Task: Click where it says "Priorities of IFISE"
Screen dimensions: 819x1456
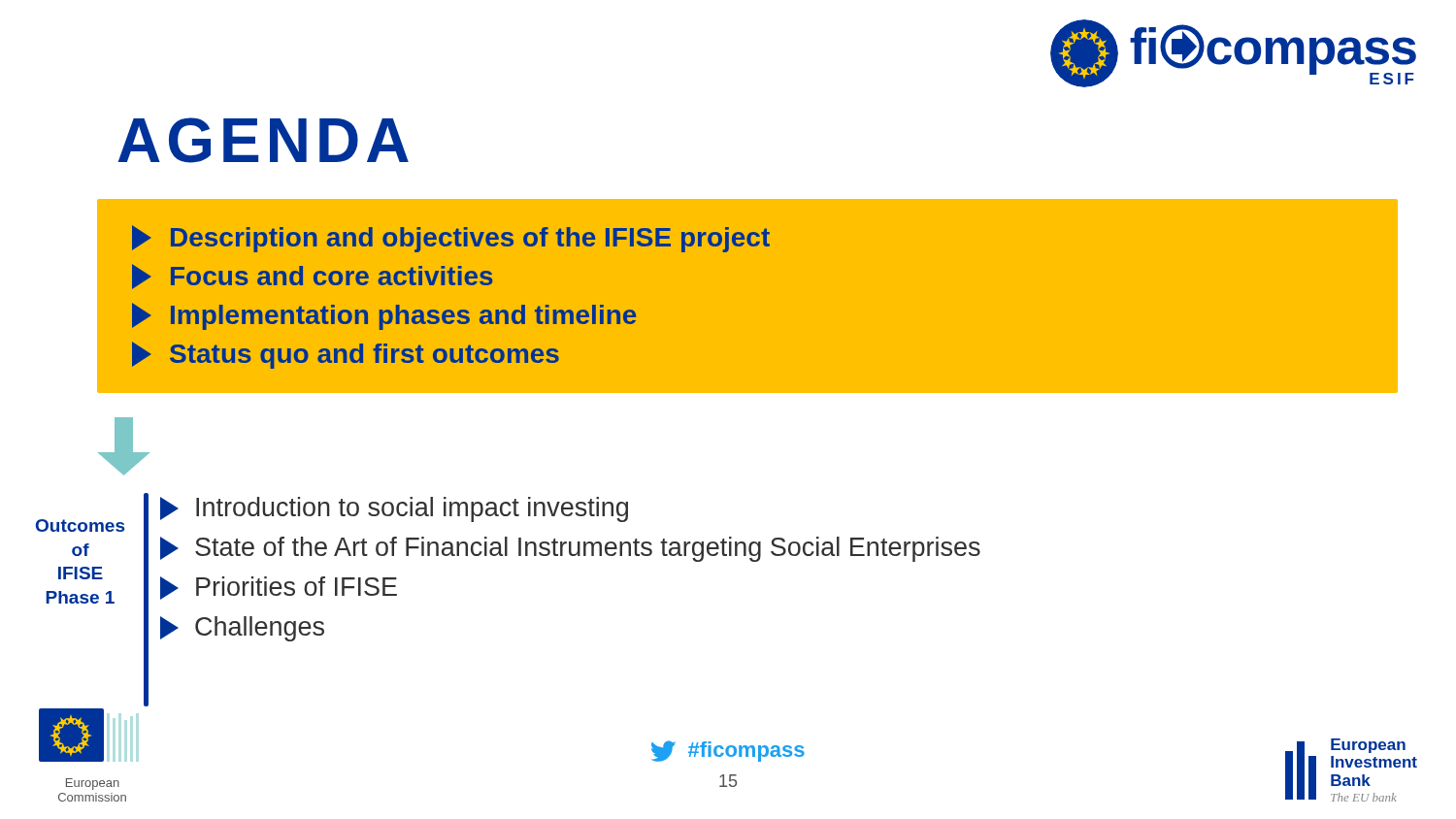Action: coord(279,587)
